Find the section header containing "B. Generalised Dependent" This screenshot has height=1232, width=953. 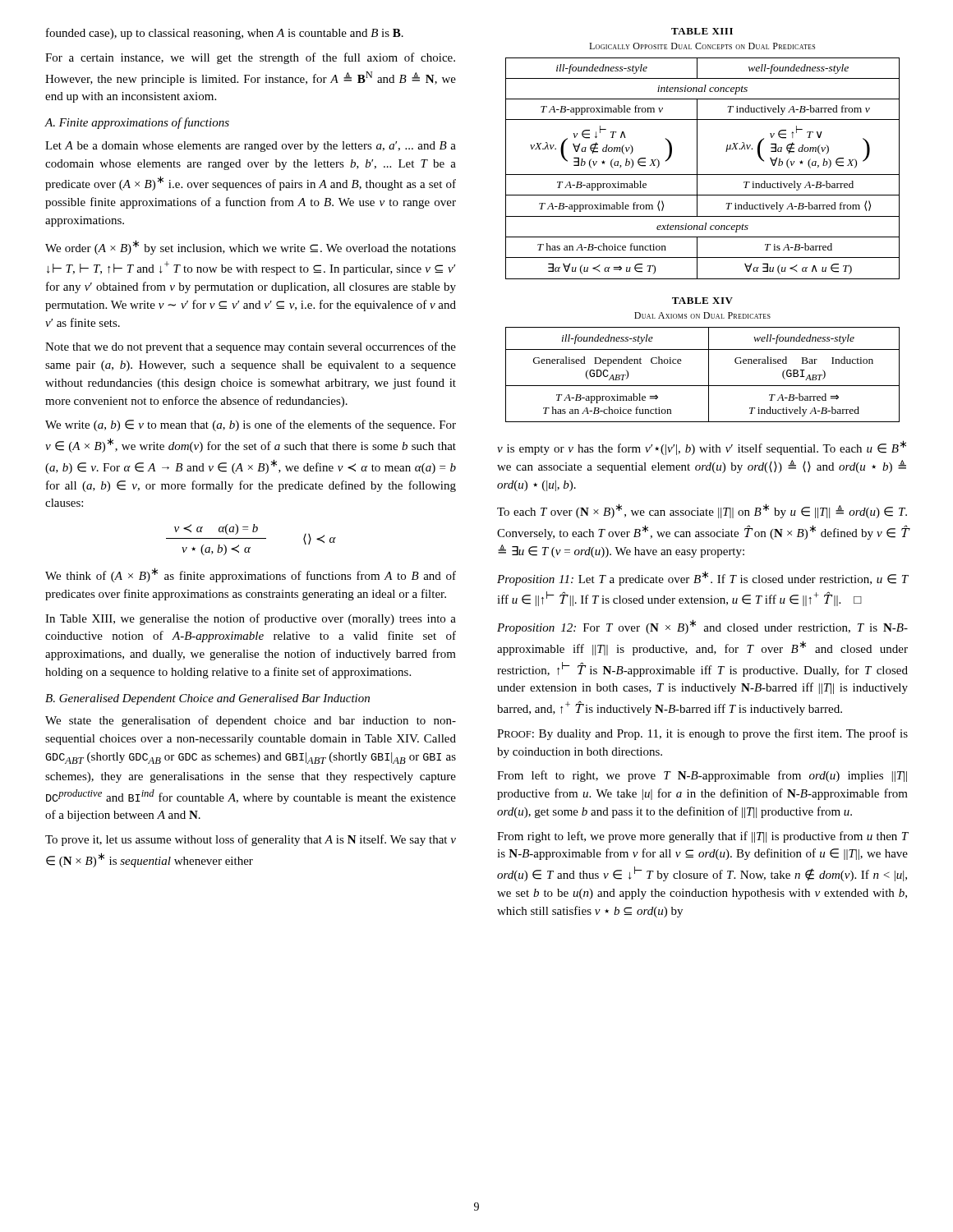coord(251,698)
